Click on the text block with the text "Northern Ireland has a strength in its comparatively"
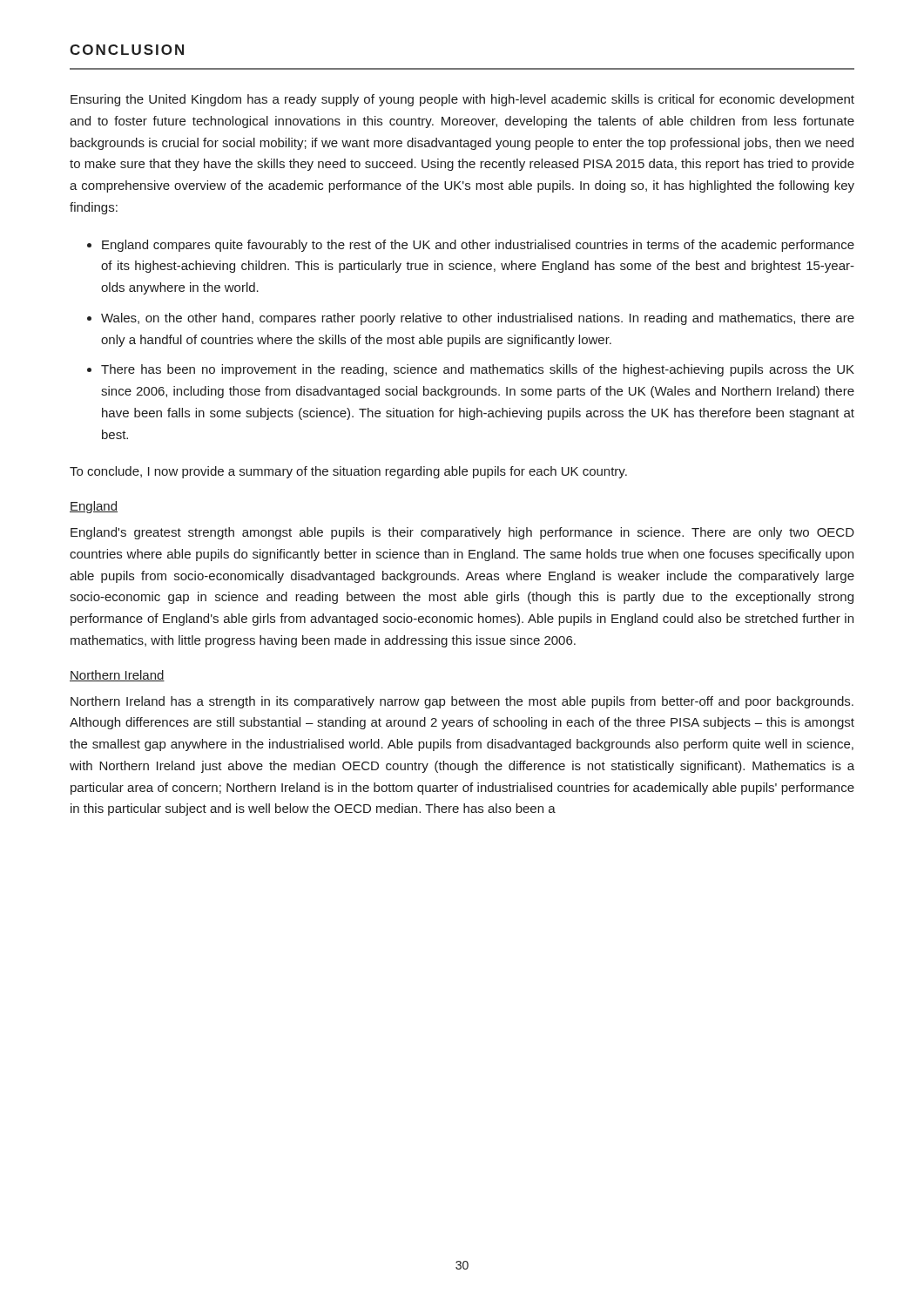 (x=462, y=754)
